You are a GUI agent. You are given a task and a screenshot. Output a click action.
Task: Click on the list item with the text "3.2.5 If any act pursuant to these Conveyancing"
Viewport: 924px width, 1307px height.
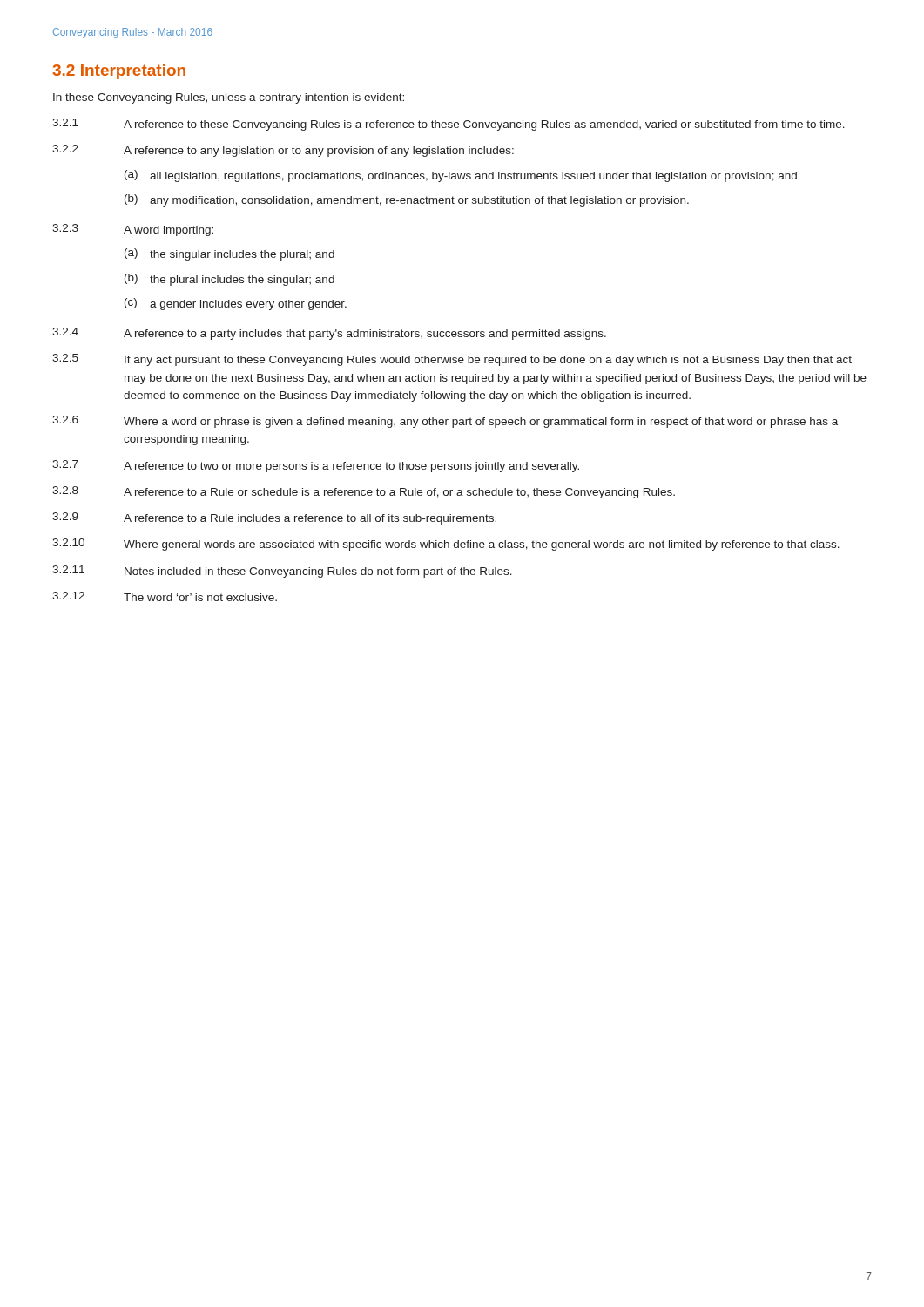tap(462, 378)
